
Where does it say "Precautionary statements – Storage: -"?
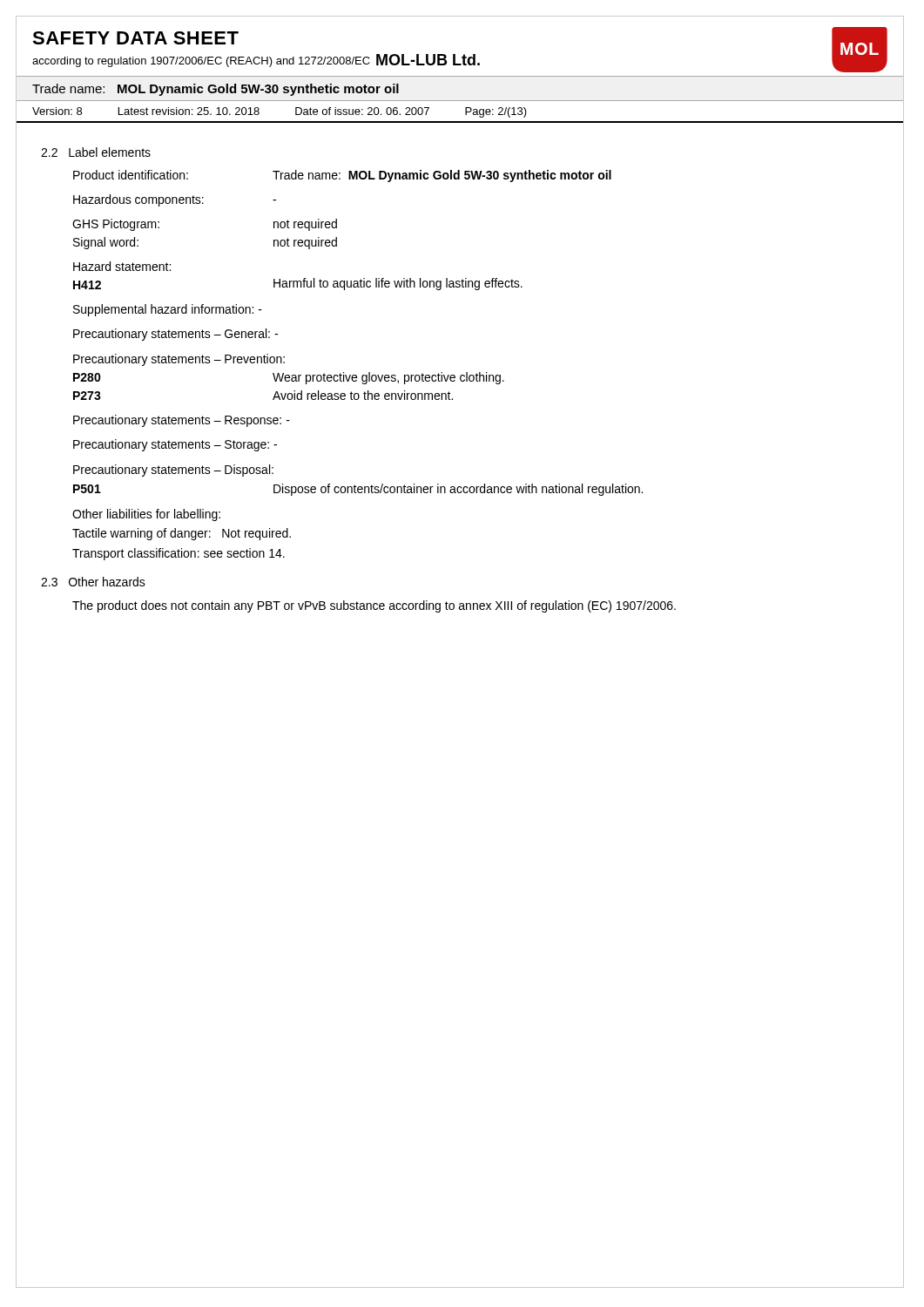[x=175, y=445]
